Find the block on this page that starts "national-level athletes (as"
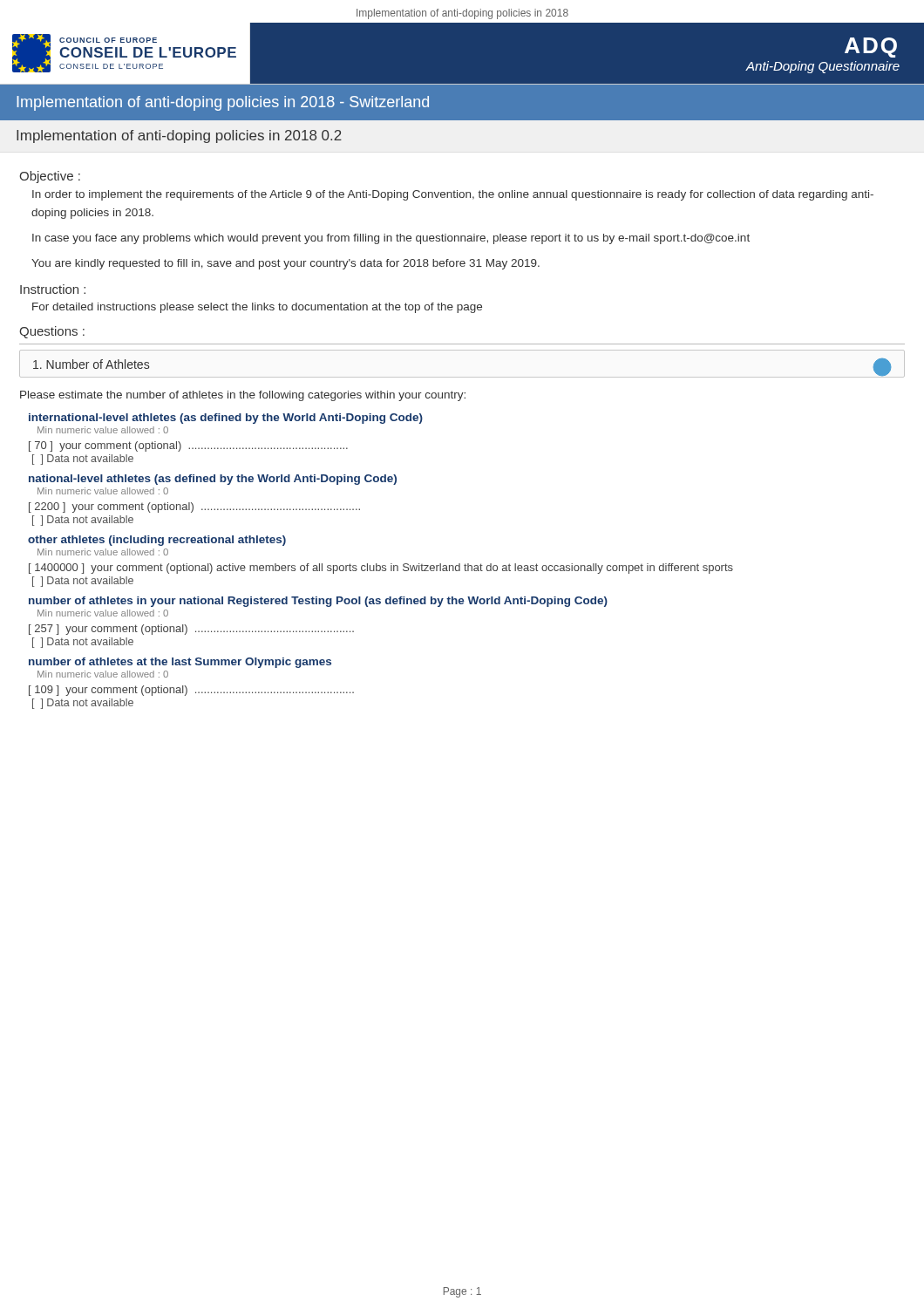 (x=213, y=478)
